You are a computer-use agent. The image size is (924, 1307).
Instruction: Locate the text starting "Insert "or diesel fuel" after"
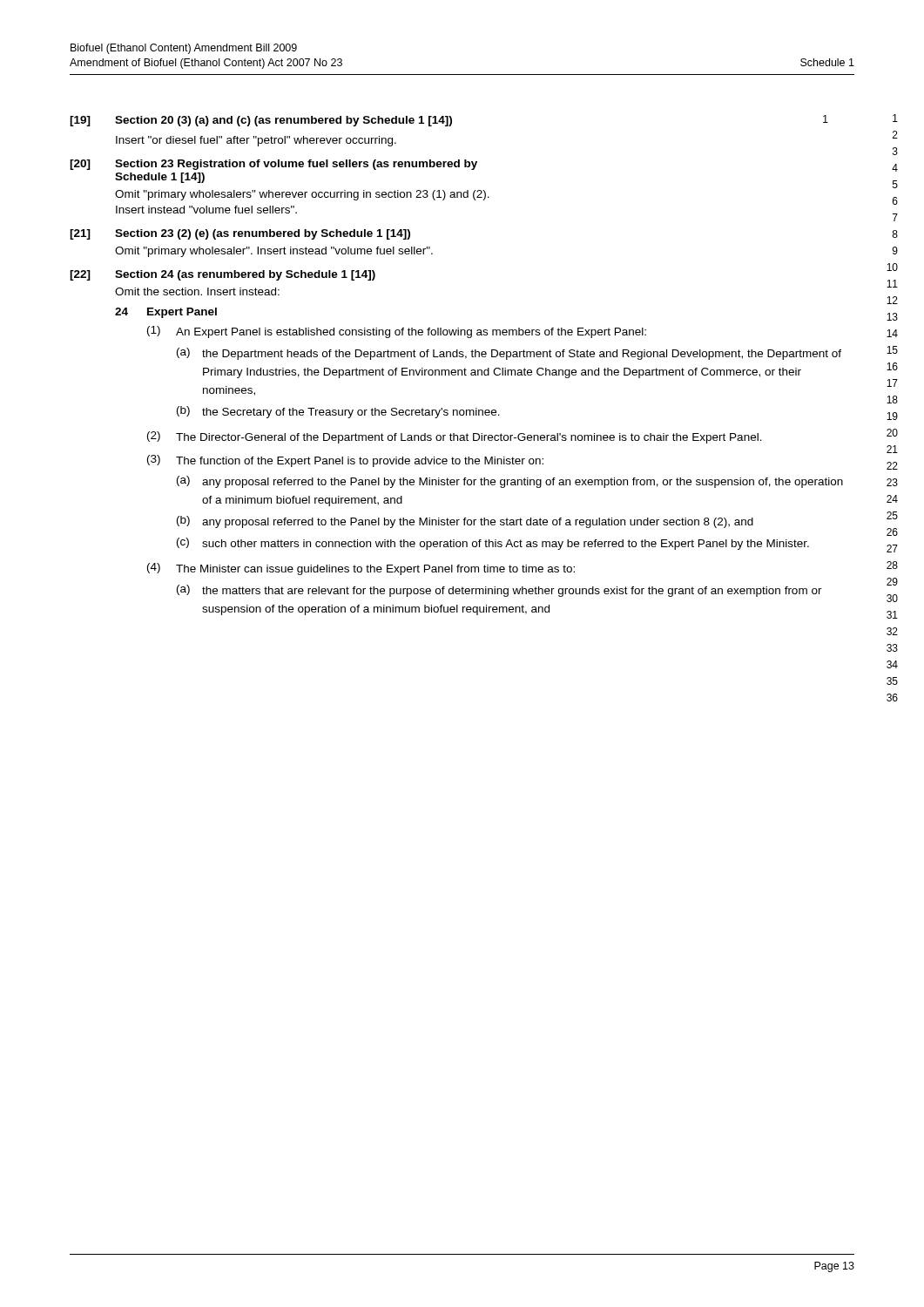point(256,141)
